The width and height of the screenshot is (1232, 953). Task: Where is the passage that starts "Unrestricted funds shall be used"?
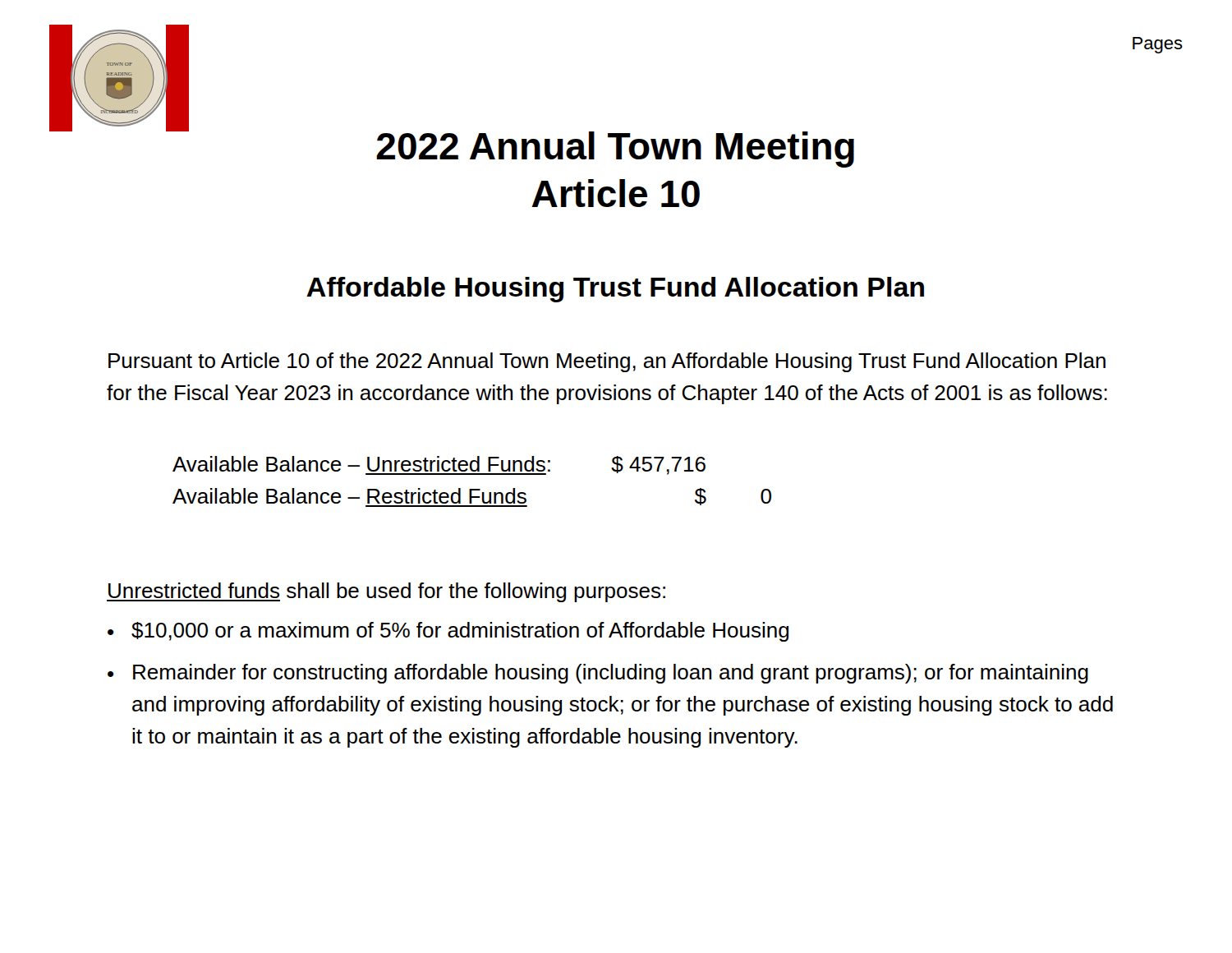point(387,591)
